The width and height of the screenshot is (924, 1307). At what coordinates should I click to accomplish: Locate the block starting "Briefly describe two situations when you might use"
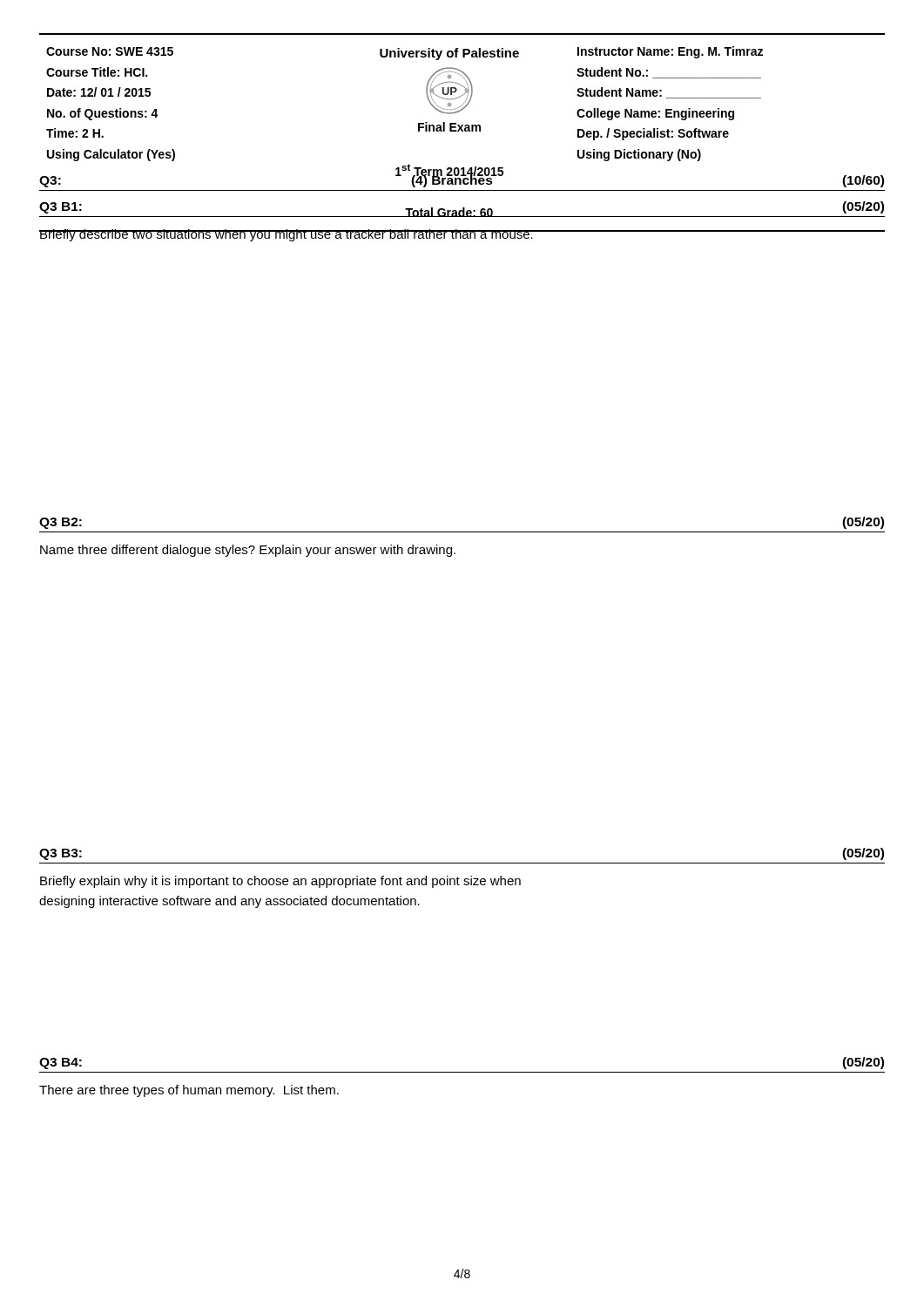coord(286,234)
